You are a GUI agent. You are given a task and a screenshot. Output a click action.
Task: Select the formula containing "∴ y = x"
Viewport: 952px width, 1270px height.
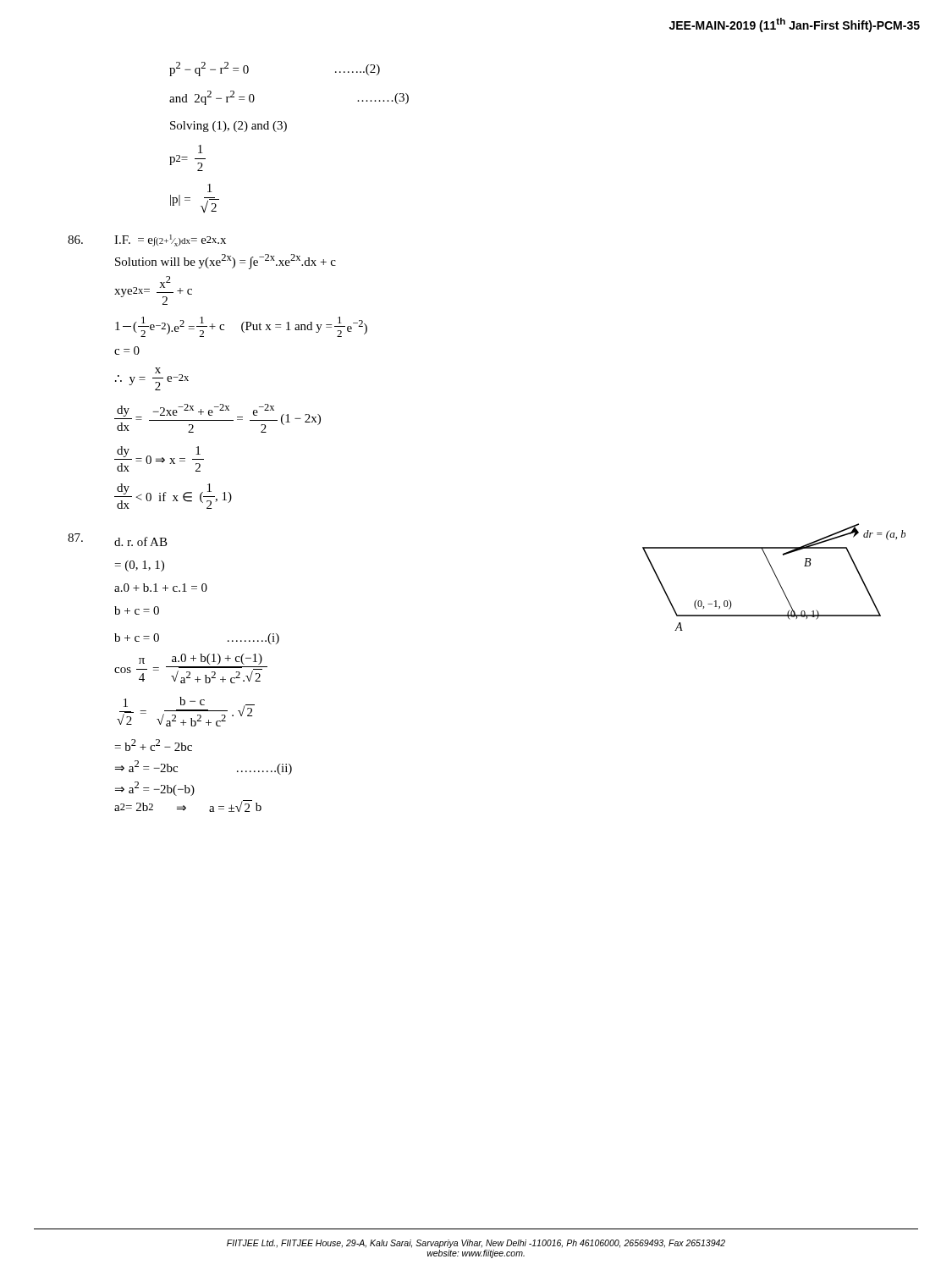(x=152, y=378)
